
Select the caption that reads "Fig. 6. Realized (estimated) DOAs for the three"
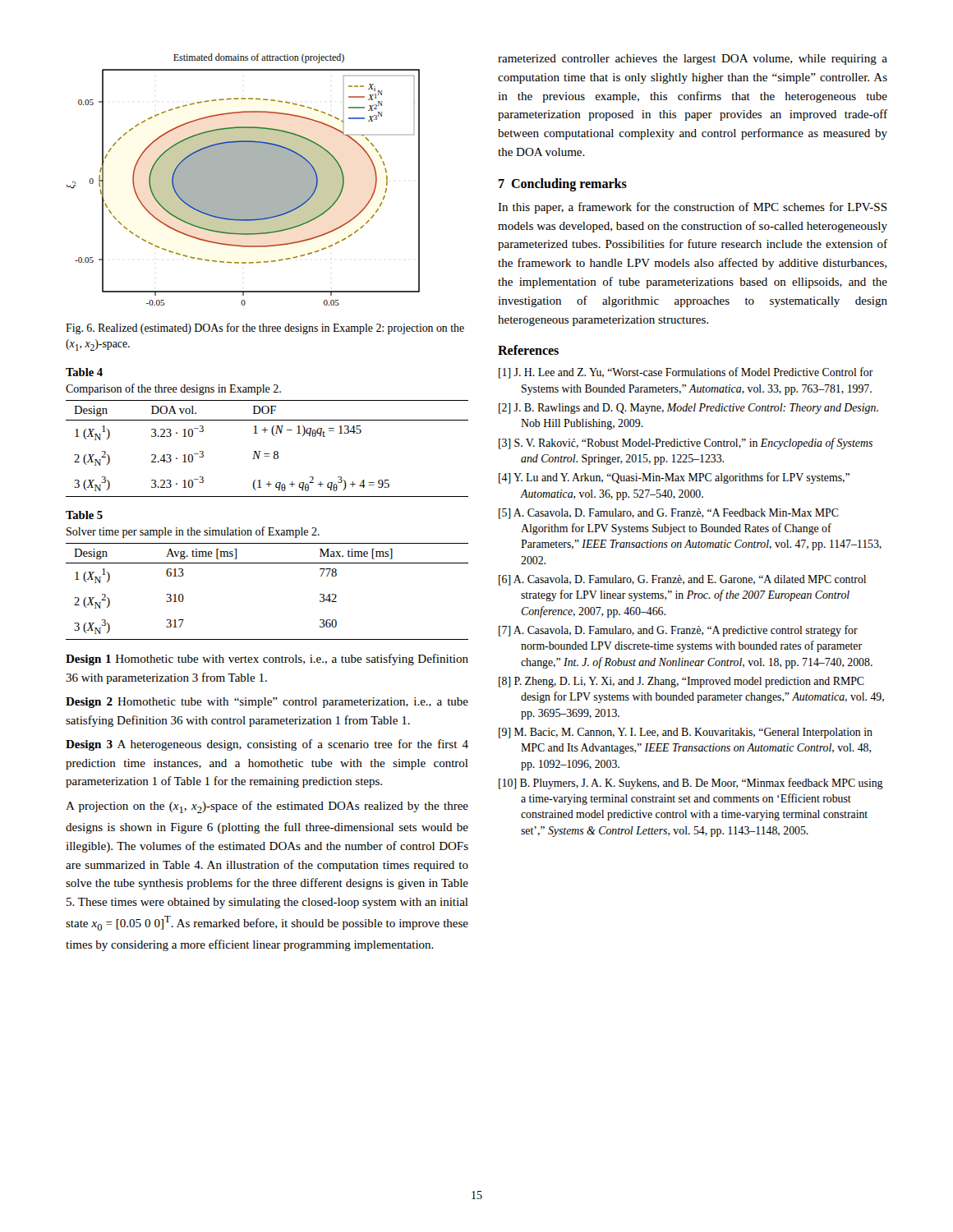point(265,337)
